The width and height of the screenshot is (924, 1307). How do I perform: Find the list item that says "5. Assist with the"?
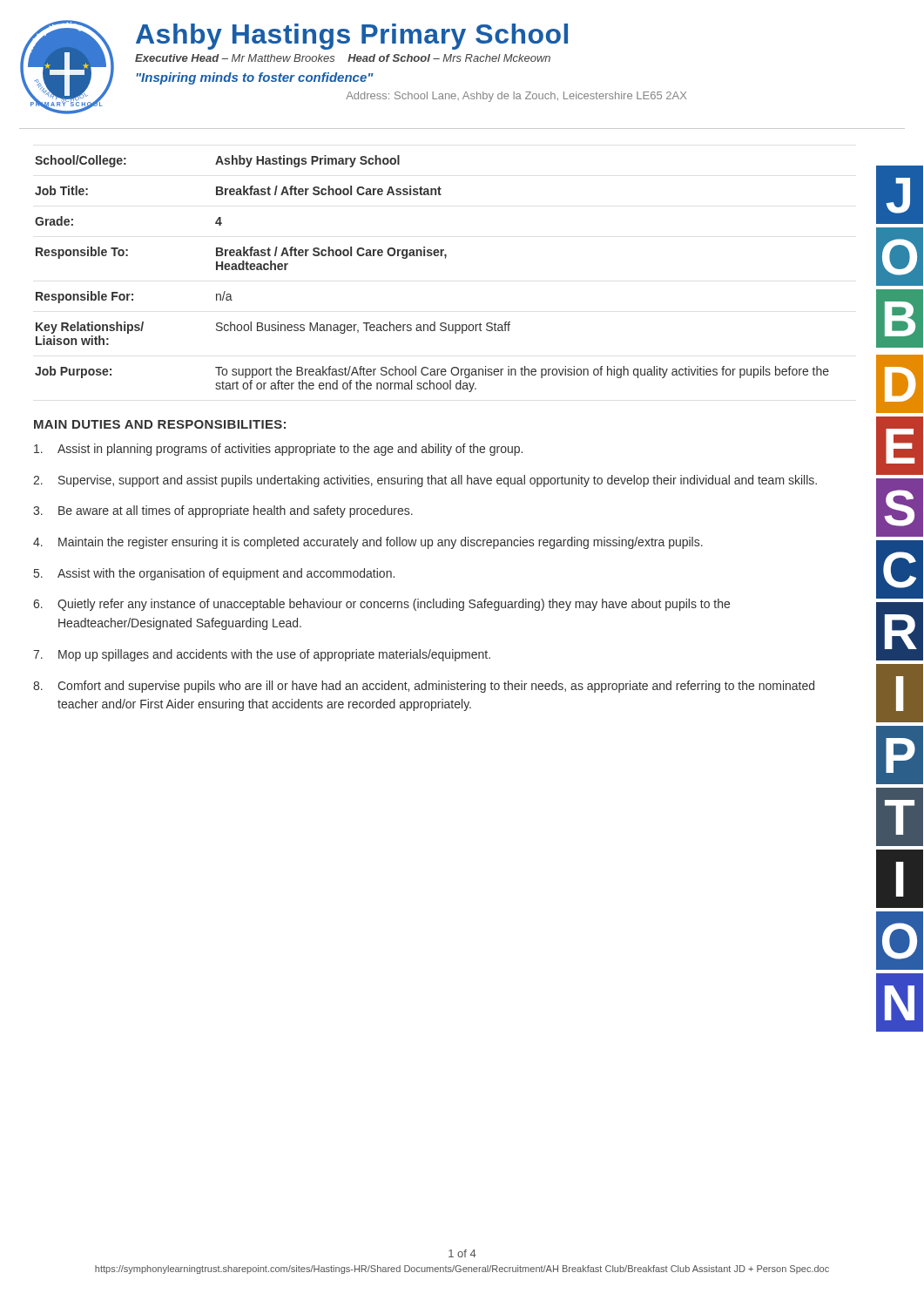pyautogui.click(x=214, y=574)
